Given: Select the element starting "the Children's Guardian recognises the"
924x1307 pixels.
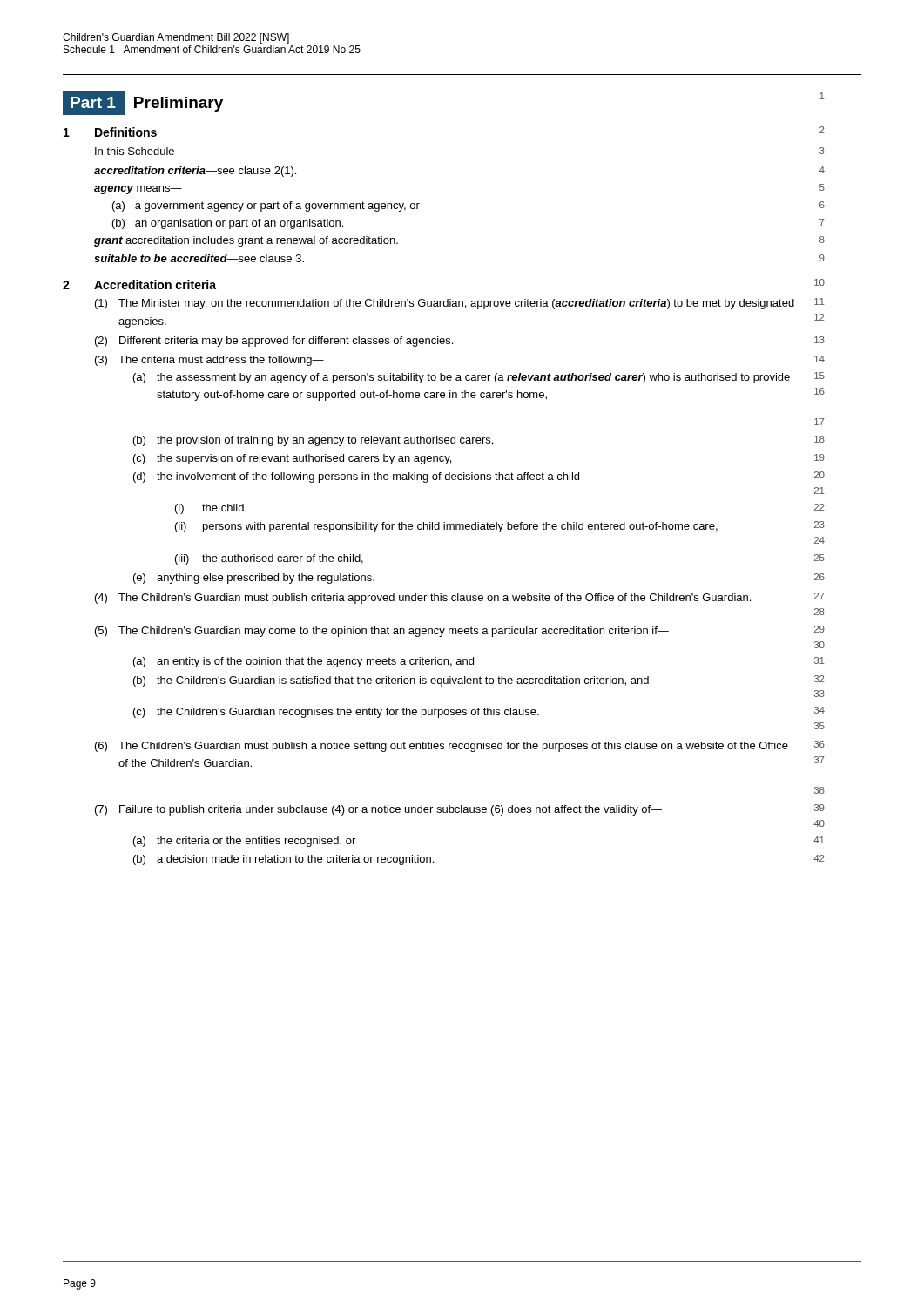Looking at the screenshot, I should pyautogui.click(x=348, y=712).
